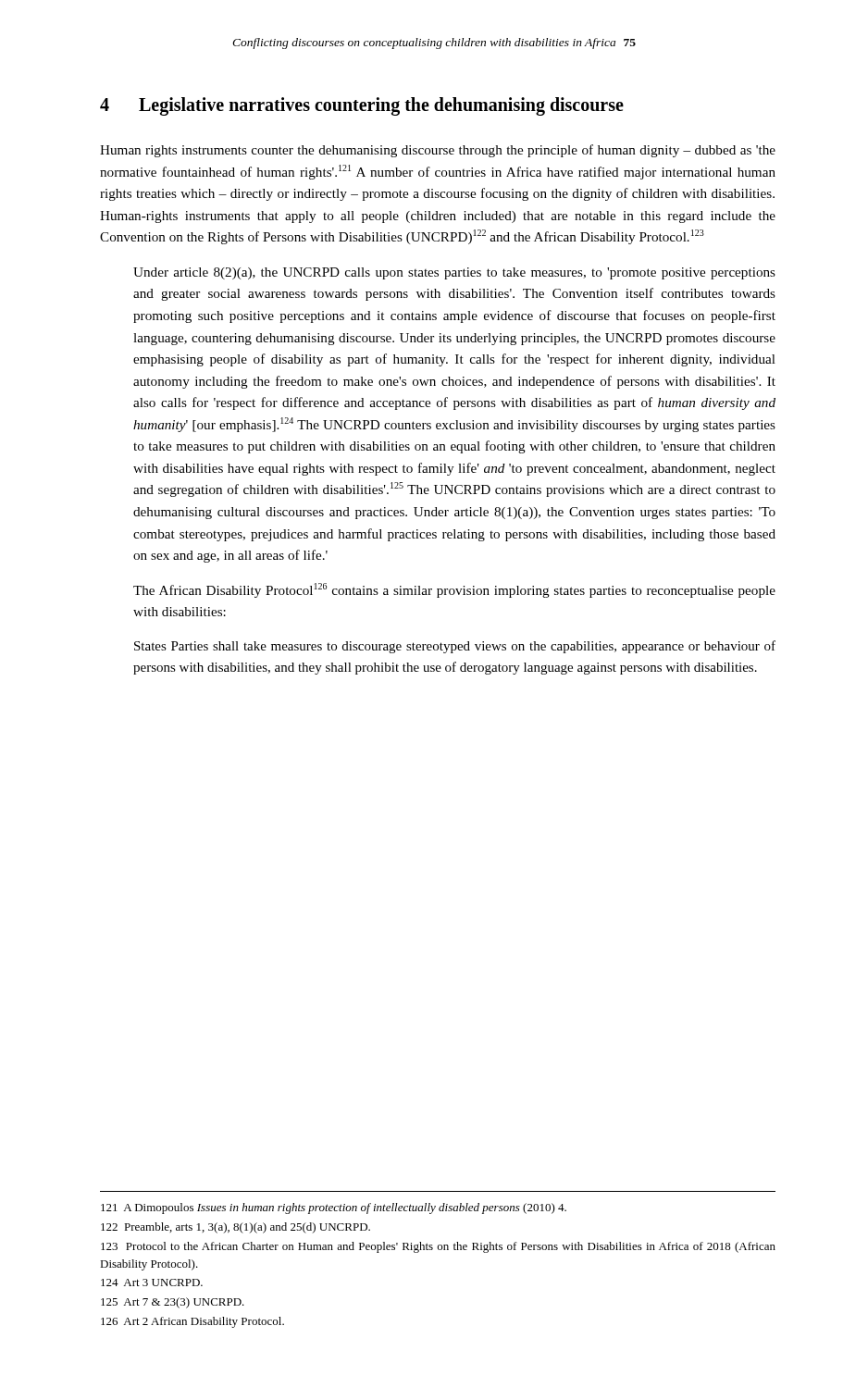Locate the text block with the text "Human rights instruments"
Screen dimensions: 1388x868
click(x=438, y=193)
